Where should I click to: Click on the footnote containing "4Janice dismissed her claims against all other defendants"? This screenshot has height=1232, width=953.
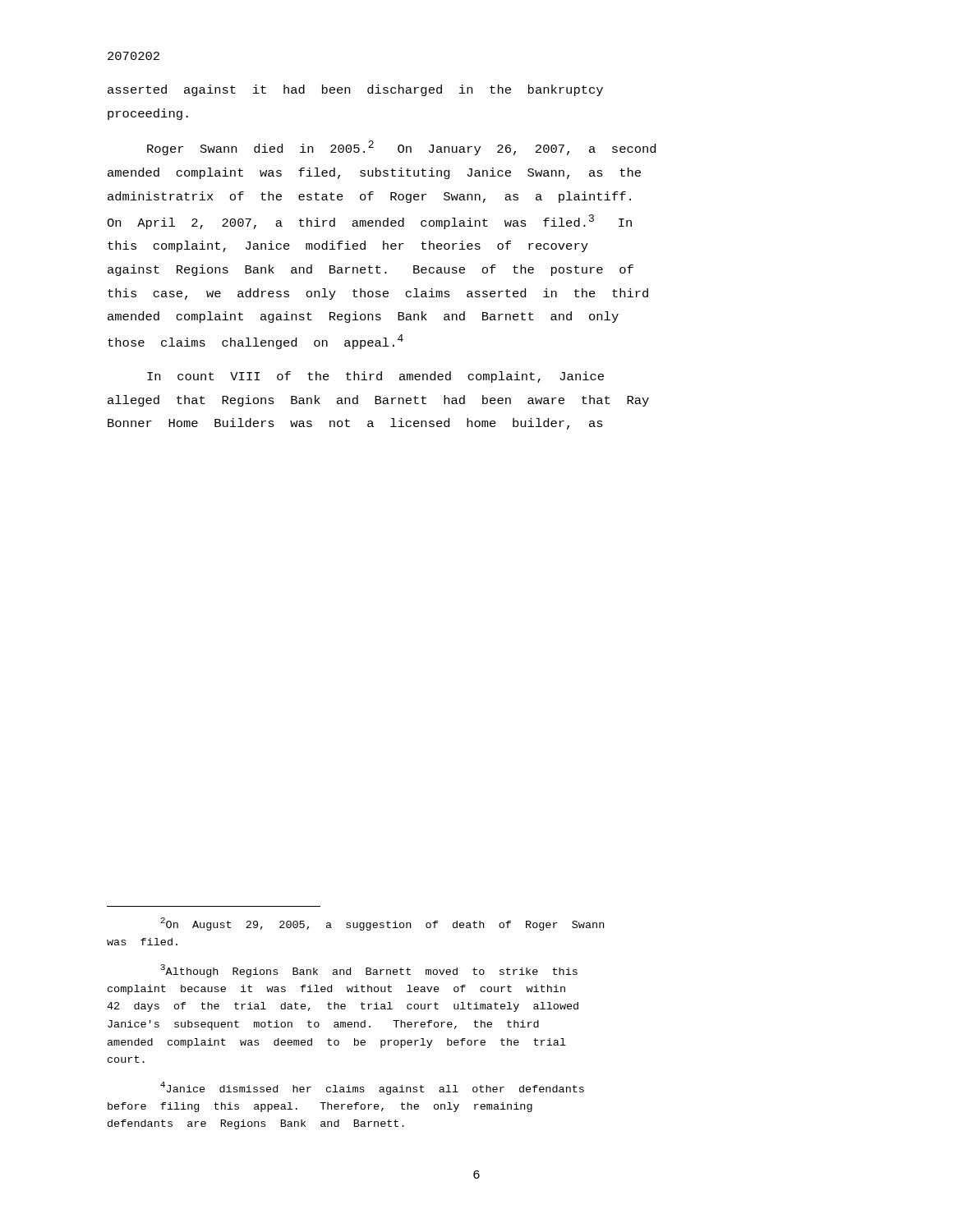[x=346, y=1105]
